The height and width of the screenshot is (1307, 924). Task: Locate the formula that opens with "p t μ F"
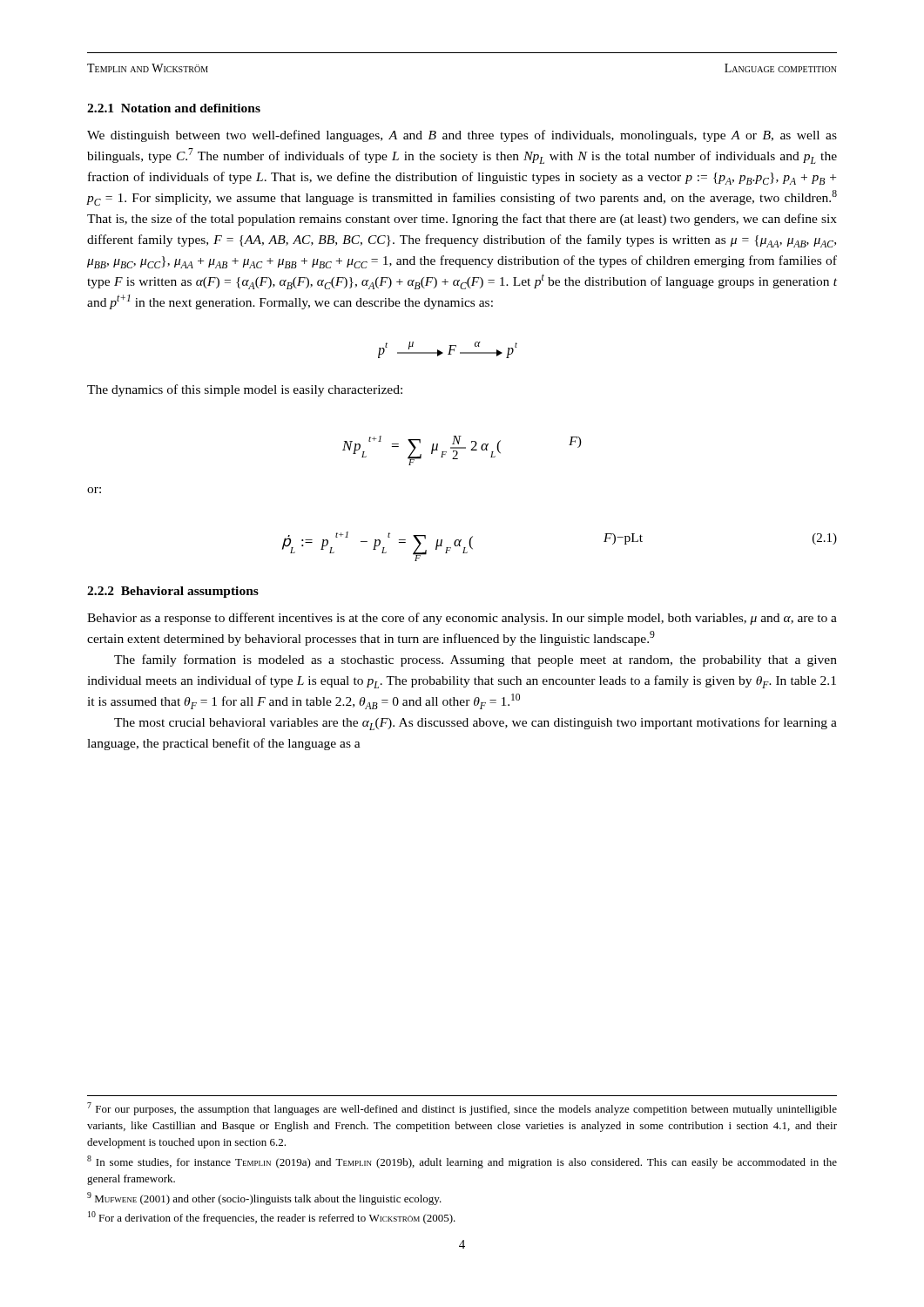462,349
